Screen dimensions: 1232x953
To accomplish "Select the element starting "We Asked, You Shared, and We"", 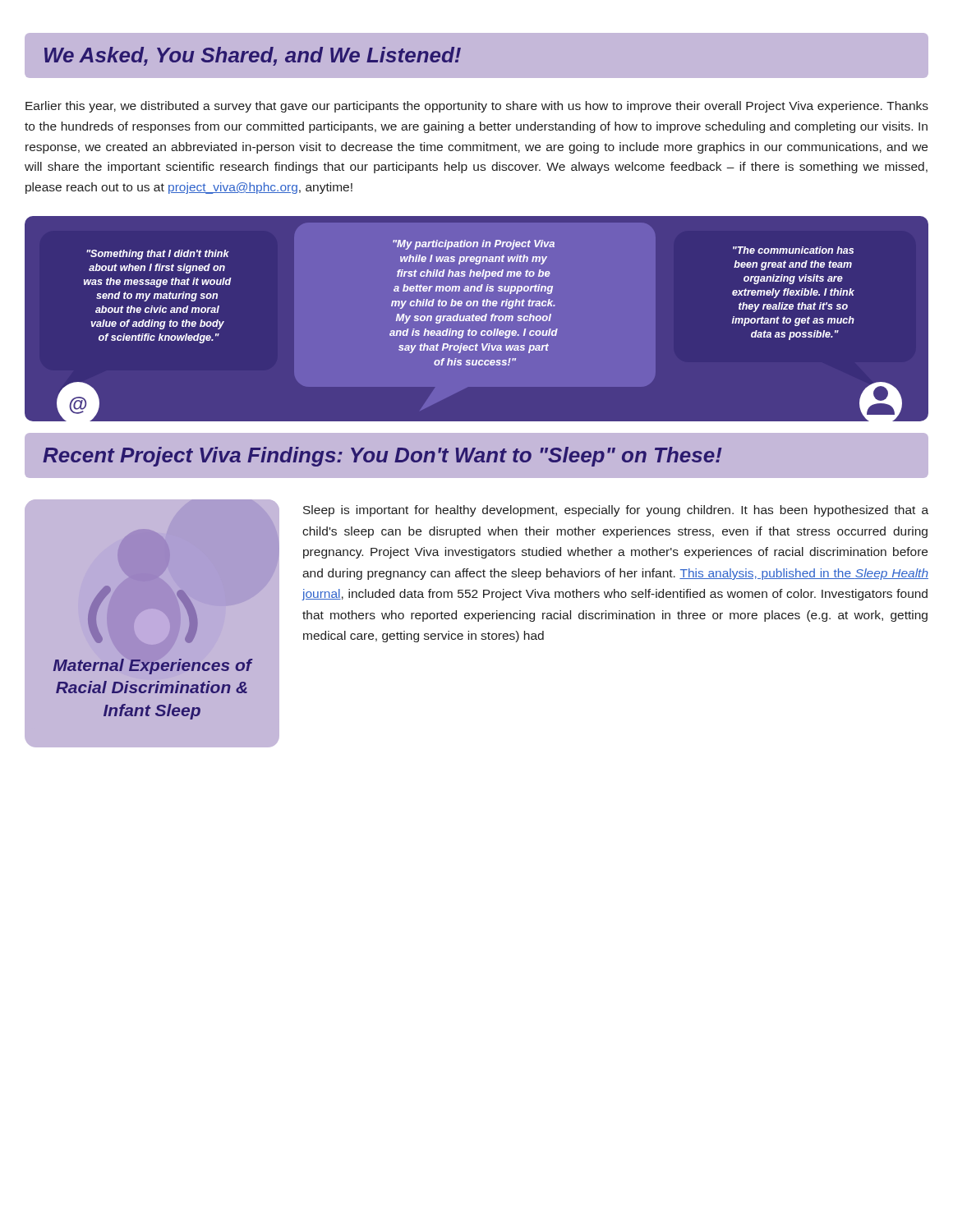I will (252, 55).
